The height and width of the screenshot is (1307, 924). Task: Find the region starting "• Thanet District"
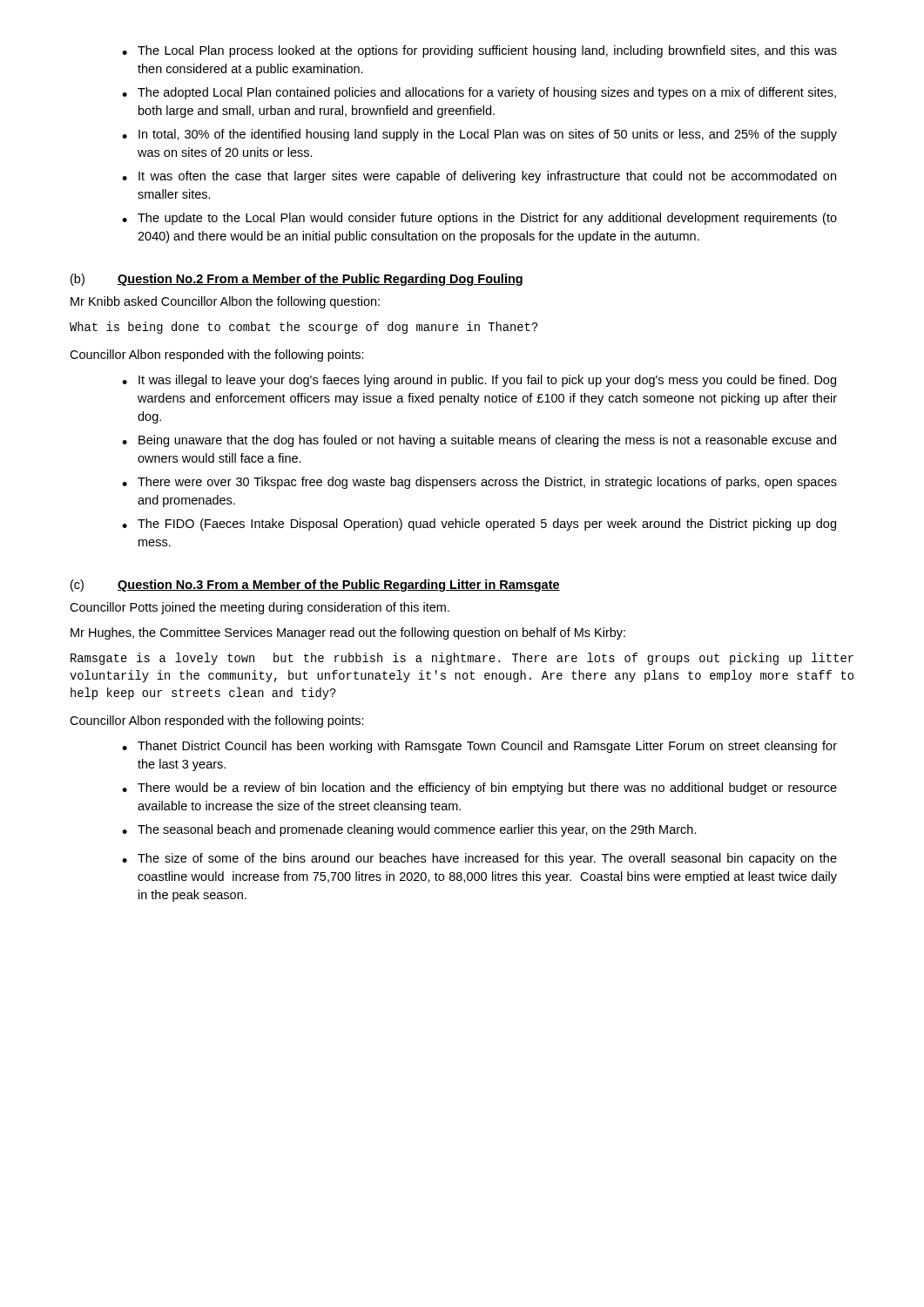click(479, 756)
